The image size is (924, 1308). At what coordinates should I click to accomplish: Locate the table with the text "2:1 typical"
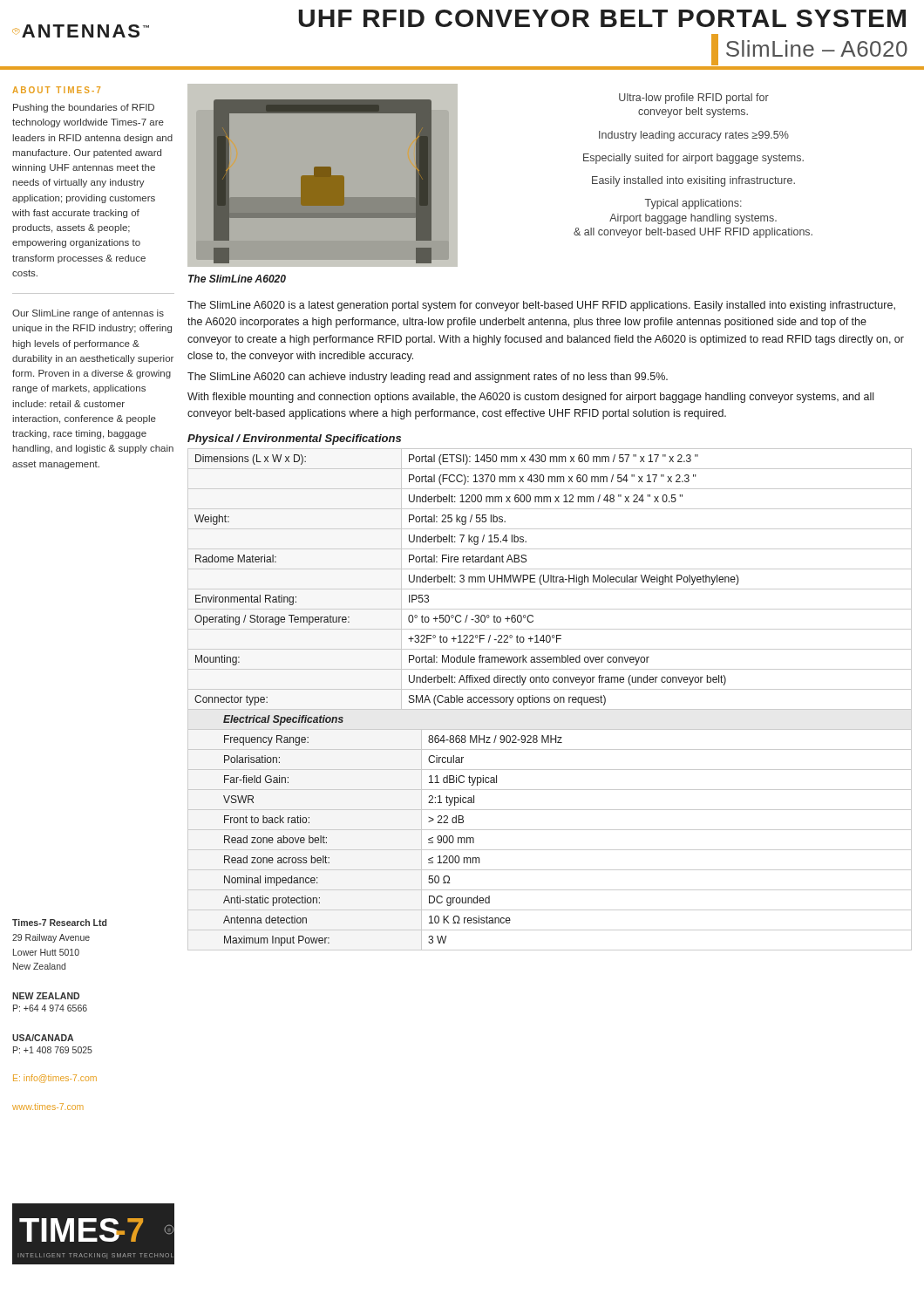[550, 830]
